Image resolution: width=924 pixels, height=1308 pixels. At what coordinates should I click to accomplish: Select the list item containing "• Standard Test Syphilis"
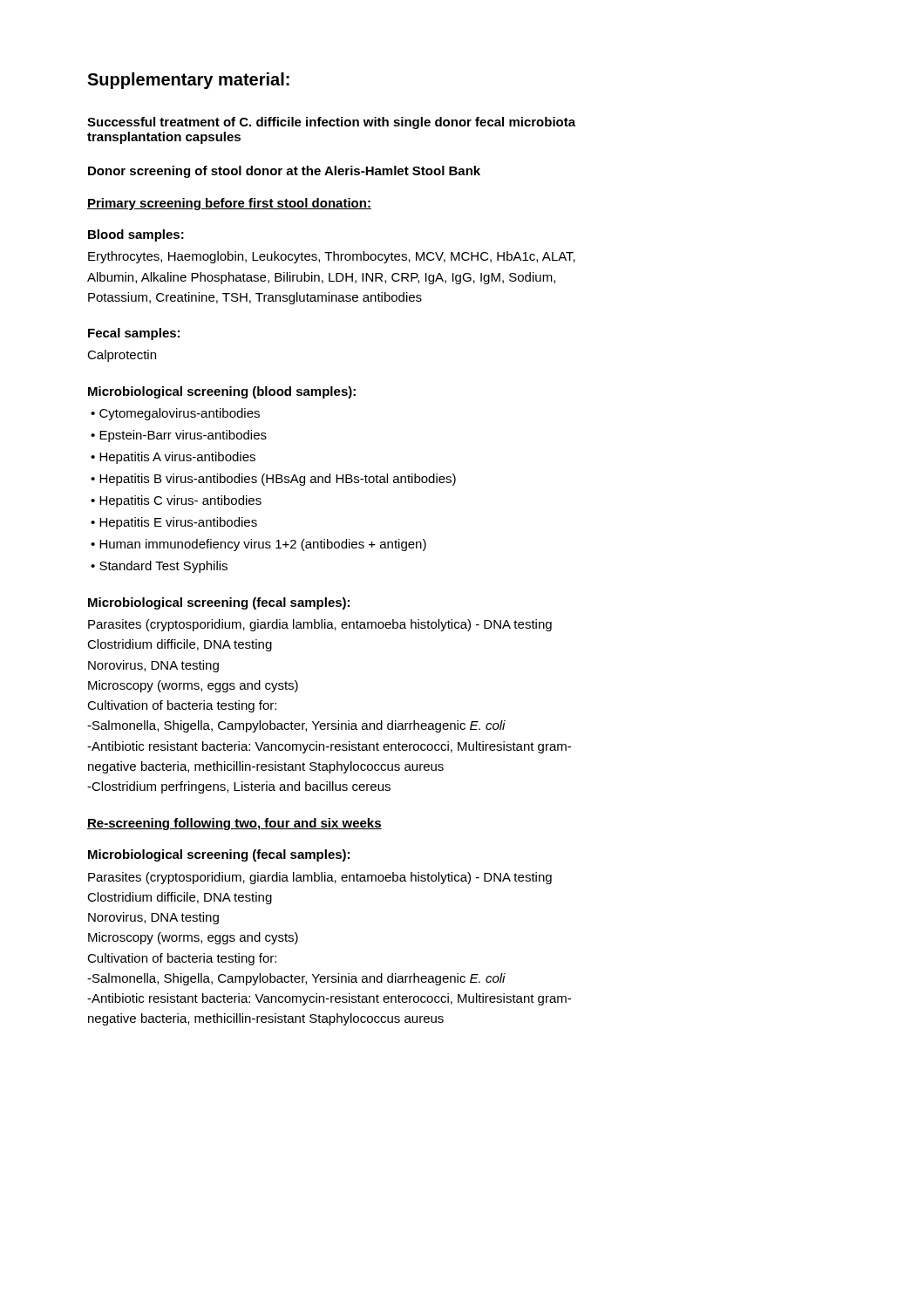click(159, 565)
